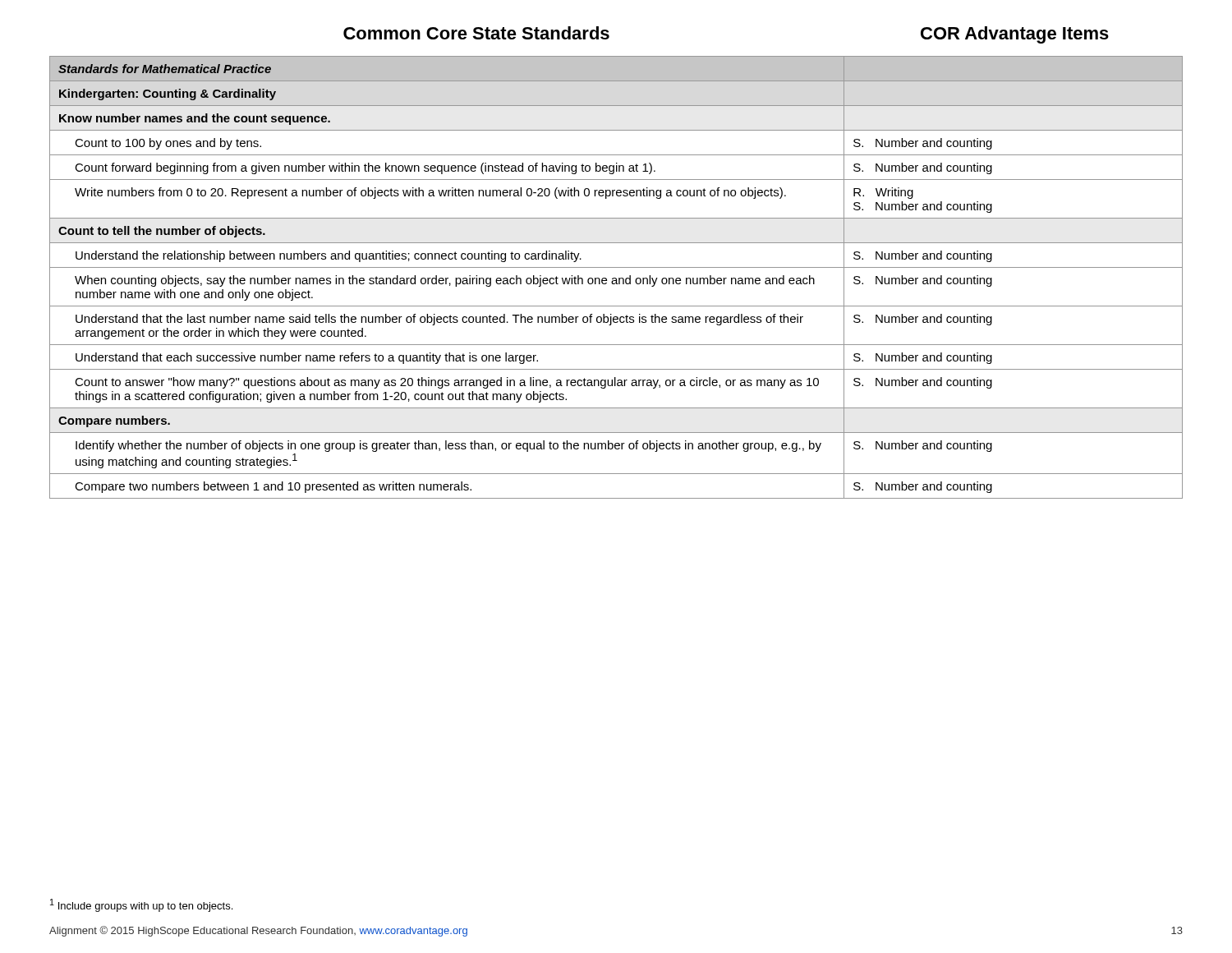
Task: Select the region starting "Common Core State Standards"
Action: tap(476, 33)
